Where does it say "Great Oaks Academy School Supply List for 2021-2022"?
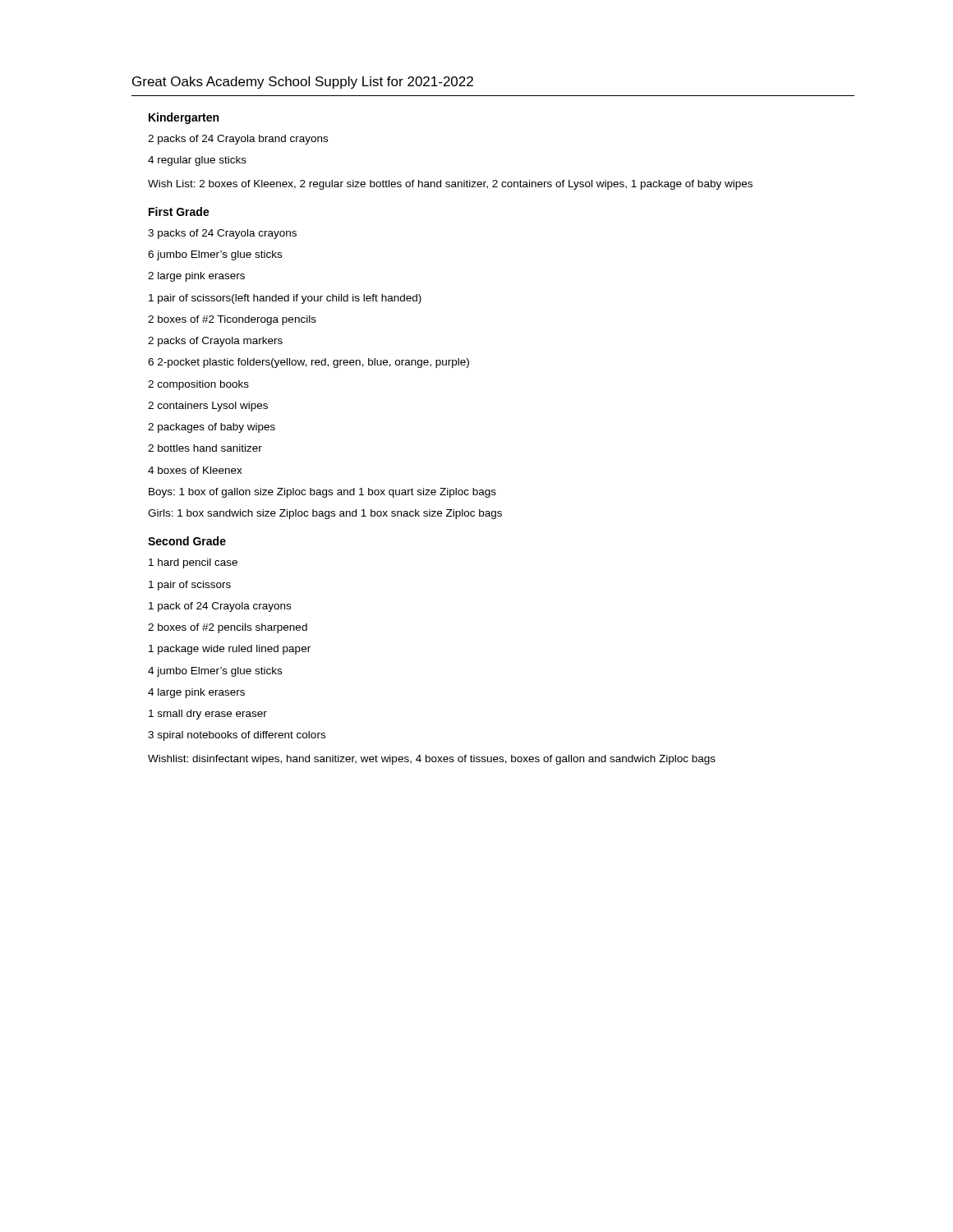Viewport: 953px width, 1232px height. [303, 82]
